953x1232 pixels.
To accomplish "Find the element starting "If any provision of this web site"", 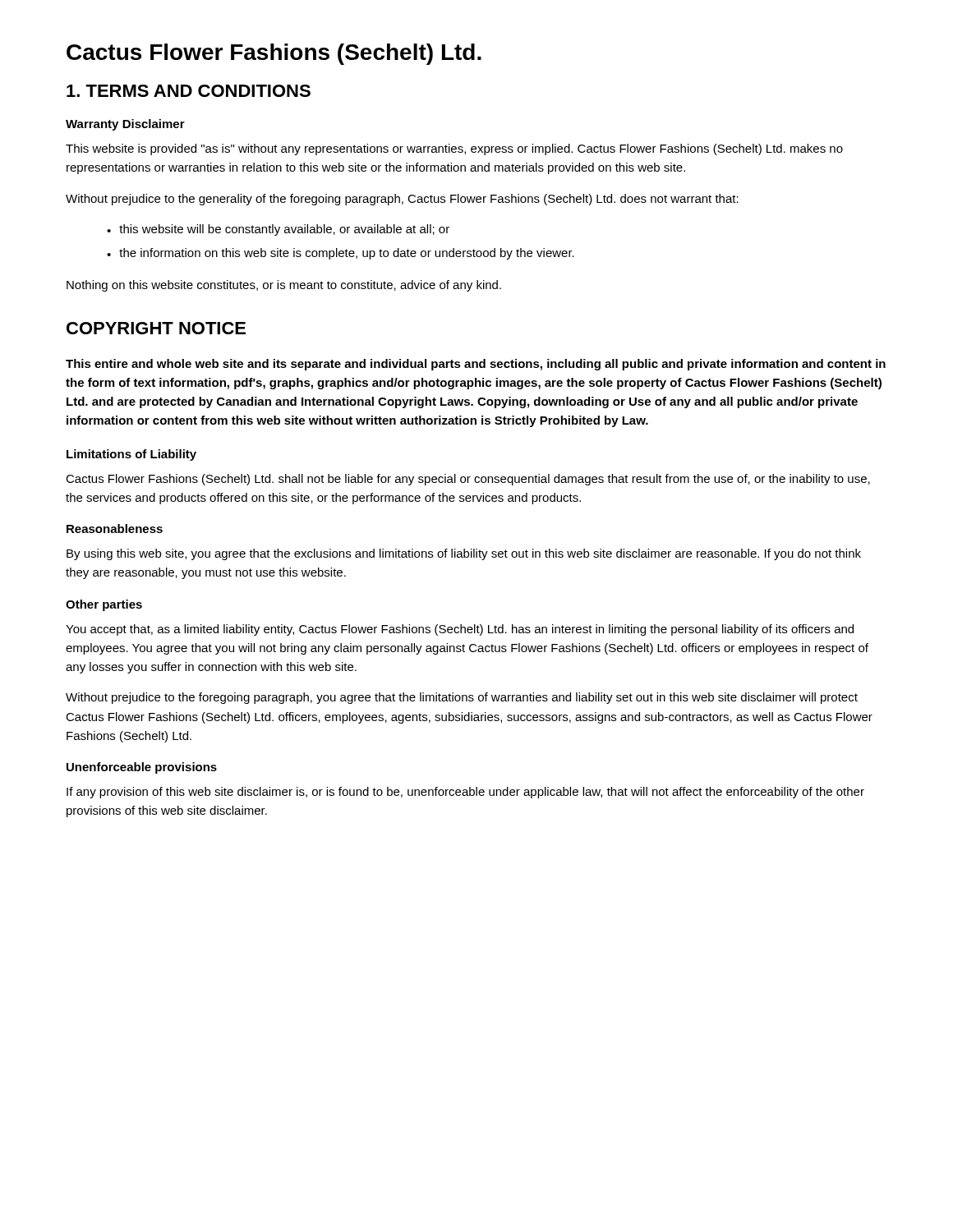I will [x=465, y=801].
